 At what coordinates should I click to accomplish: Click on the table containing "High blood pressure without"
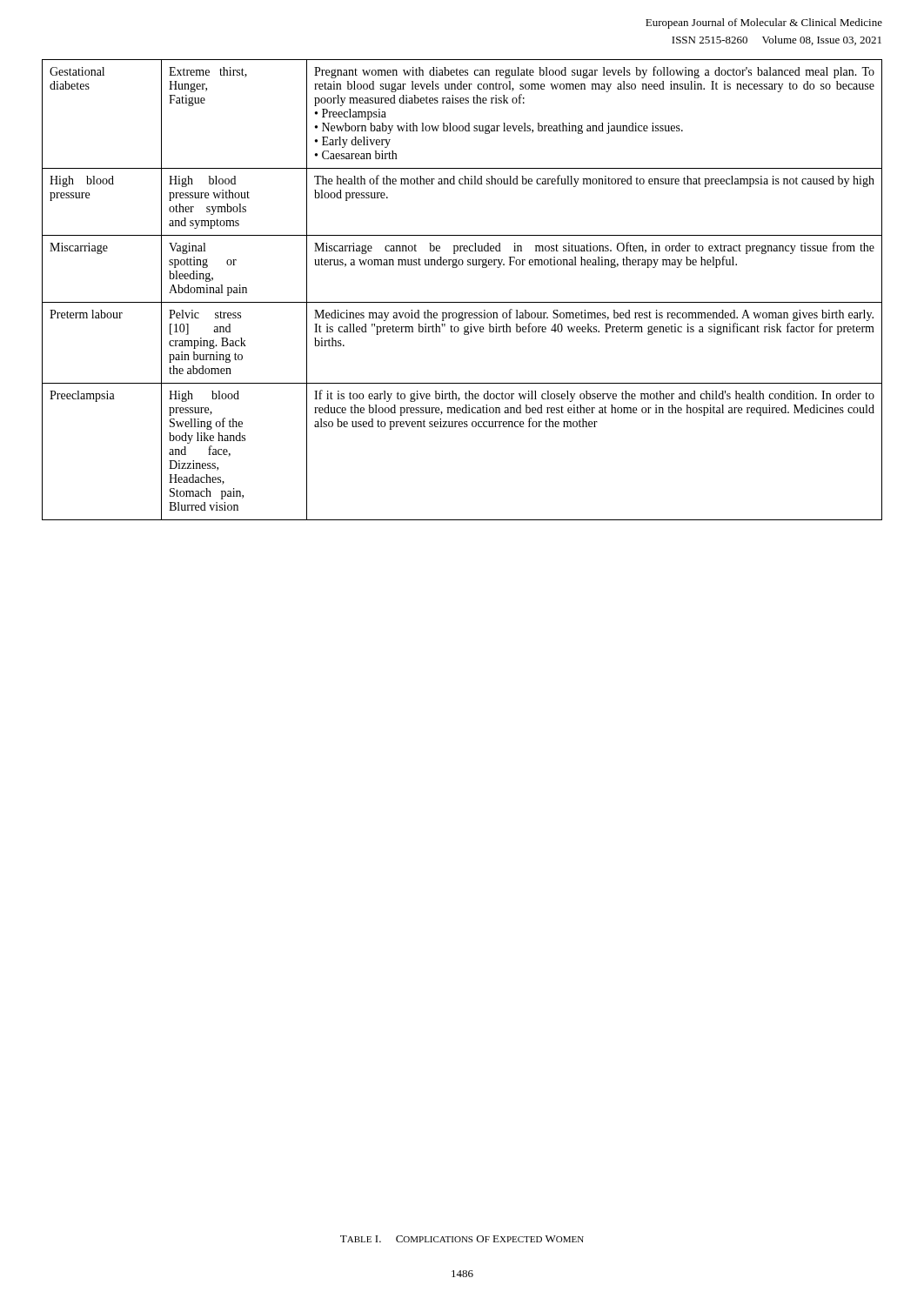(462, 290)
